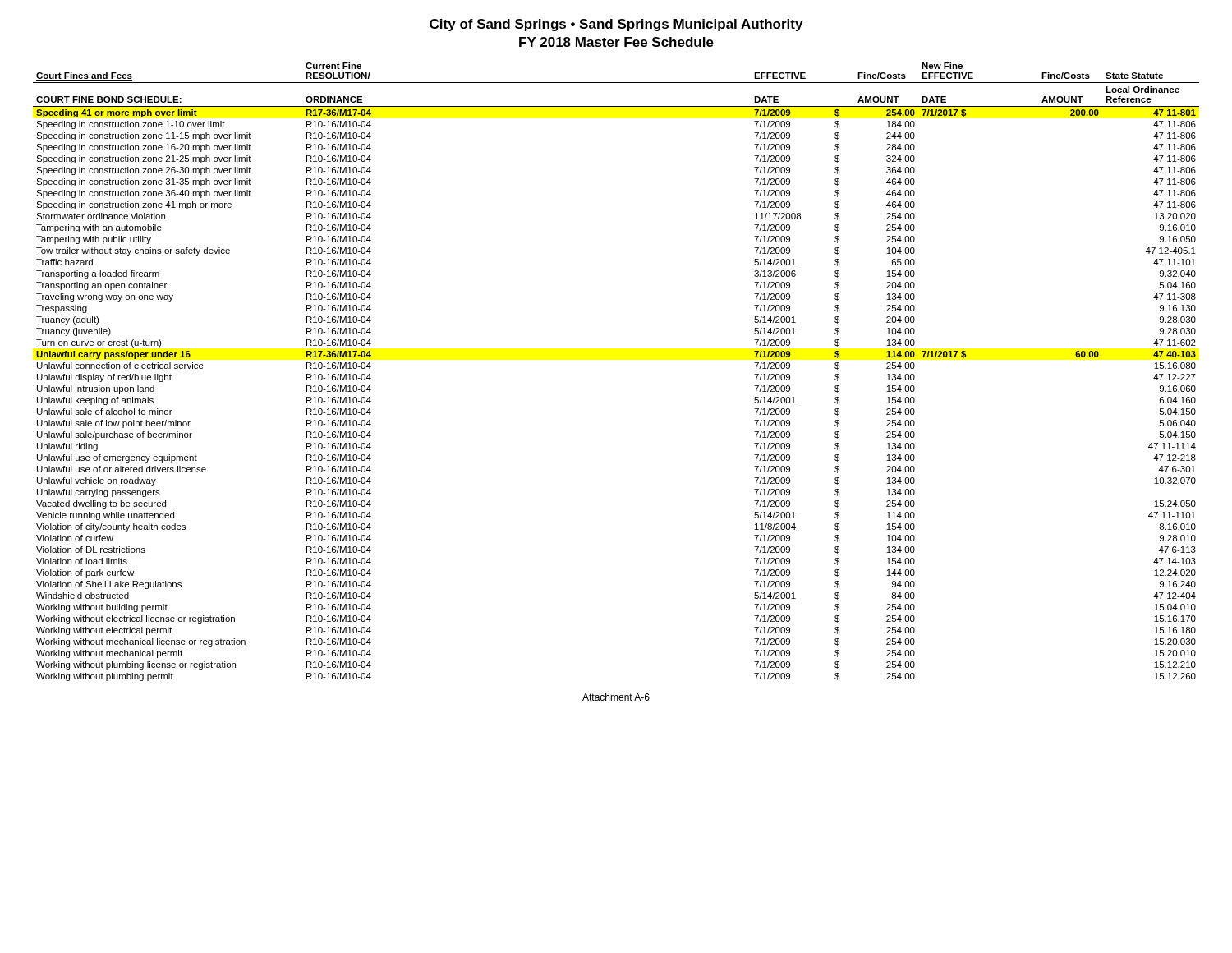Screen dimensions: 953x1232
Task: Select the table that reads "Court Fines and Fees"
Action: [x=616, y=371]
